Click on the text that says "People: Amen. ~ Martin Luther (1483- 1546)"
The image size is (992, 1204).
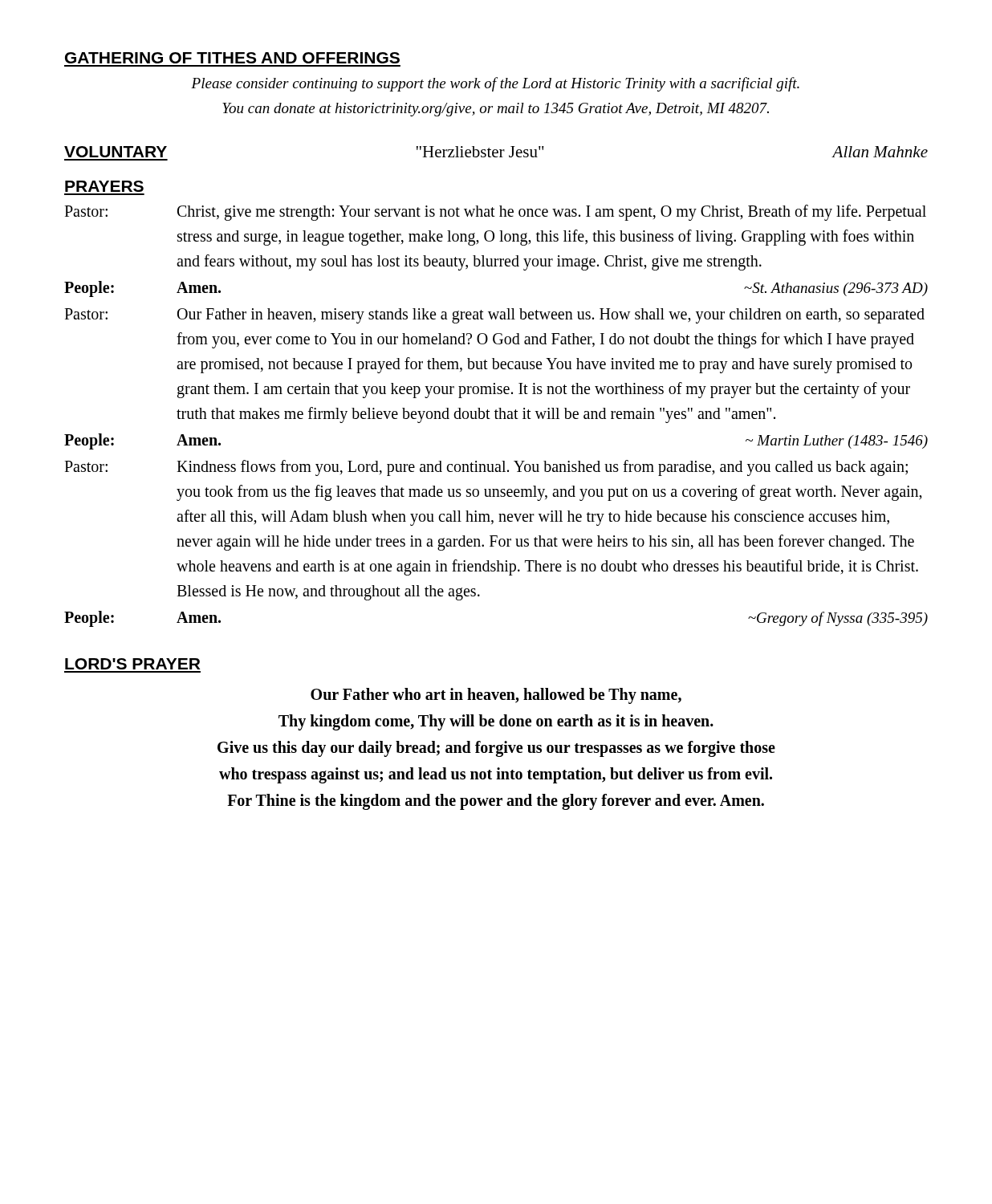tap(92, 441)
